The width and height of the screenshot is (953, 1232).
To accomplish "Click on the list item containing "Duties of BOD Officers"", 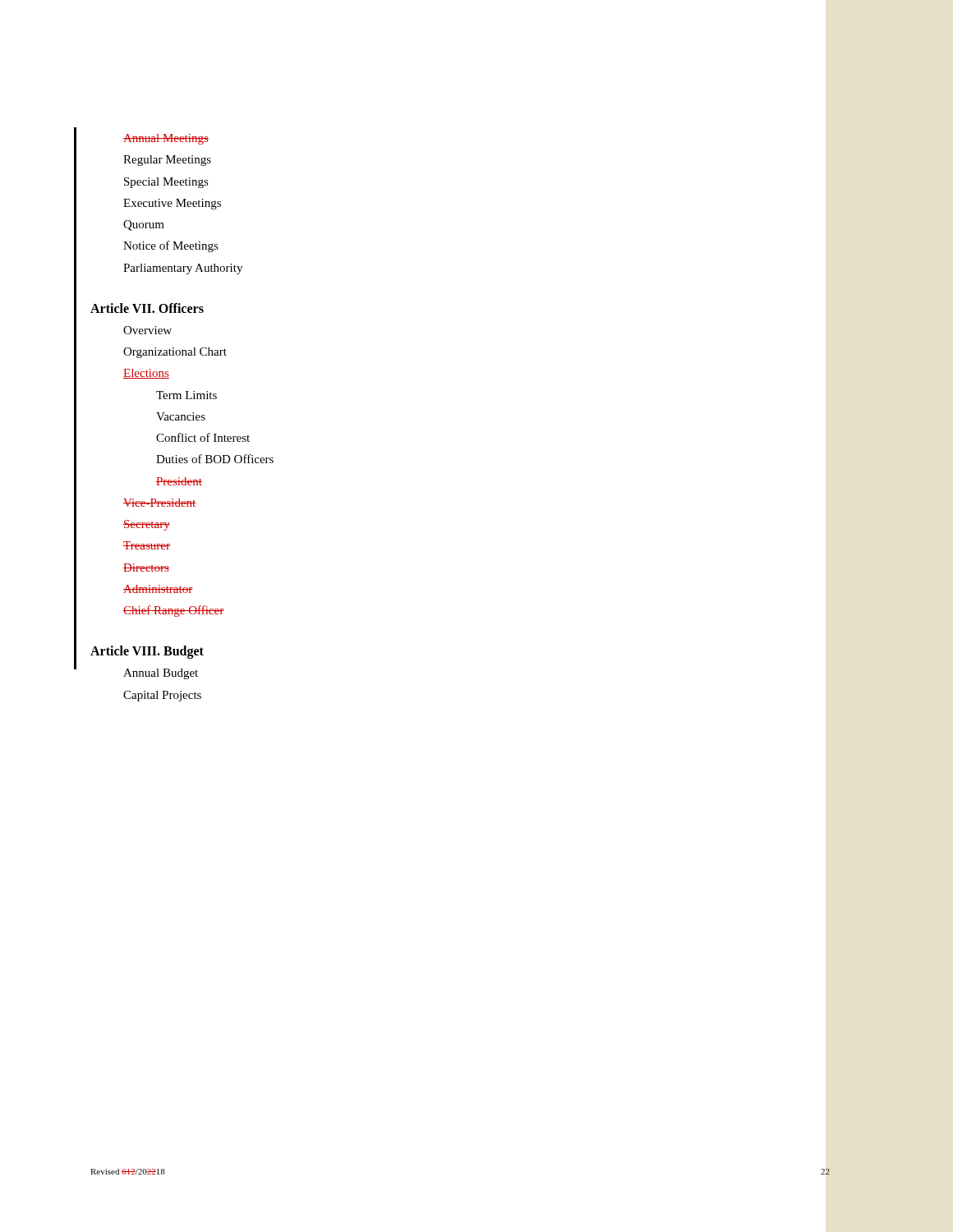I will (215, 459).
